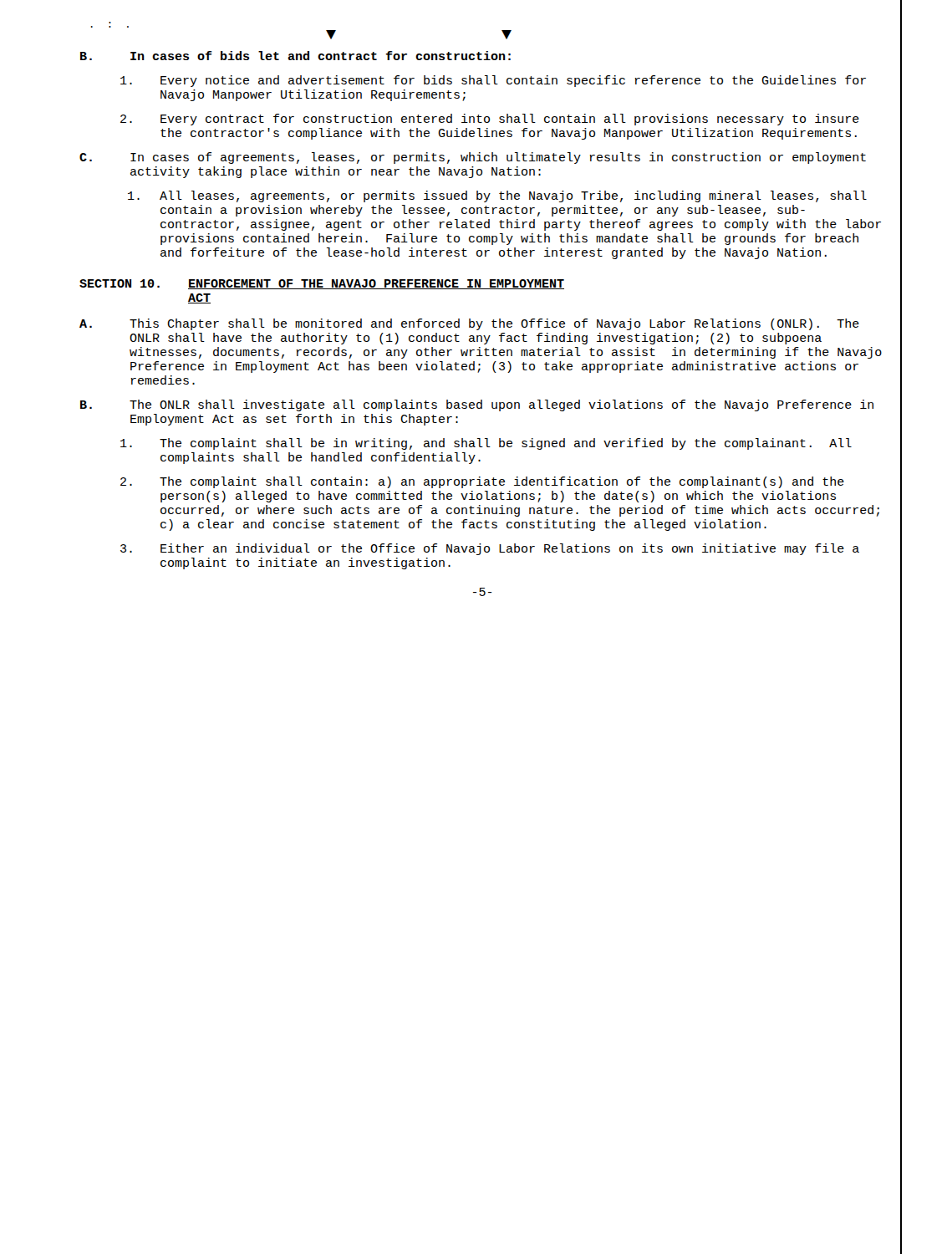952x1254 pixels.
Task: Select the passage starting "All leases, agreements,"
Action: (502, 225)
